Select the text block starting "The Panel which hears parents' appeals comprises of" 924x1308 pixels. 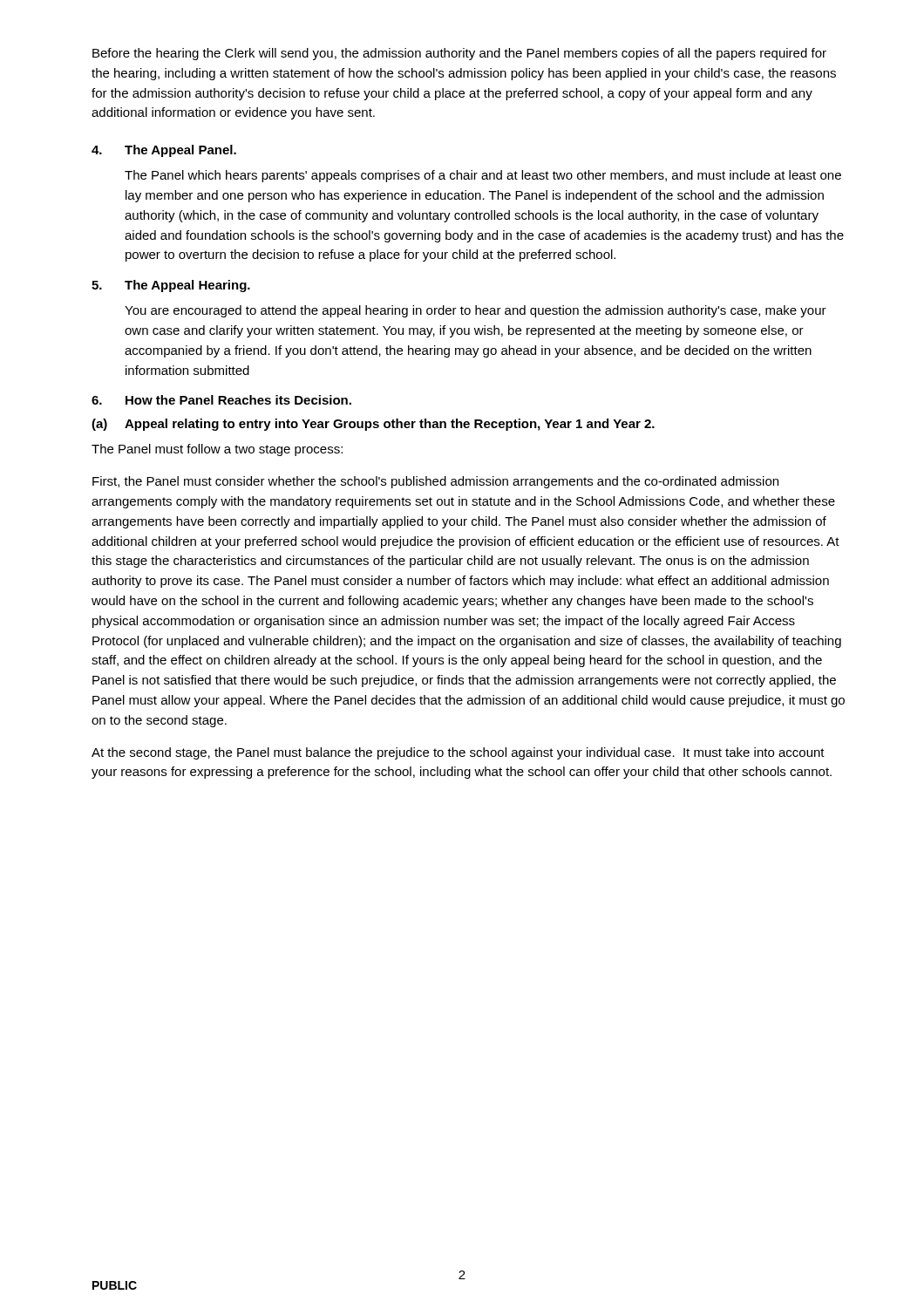484,215
